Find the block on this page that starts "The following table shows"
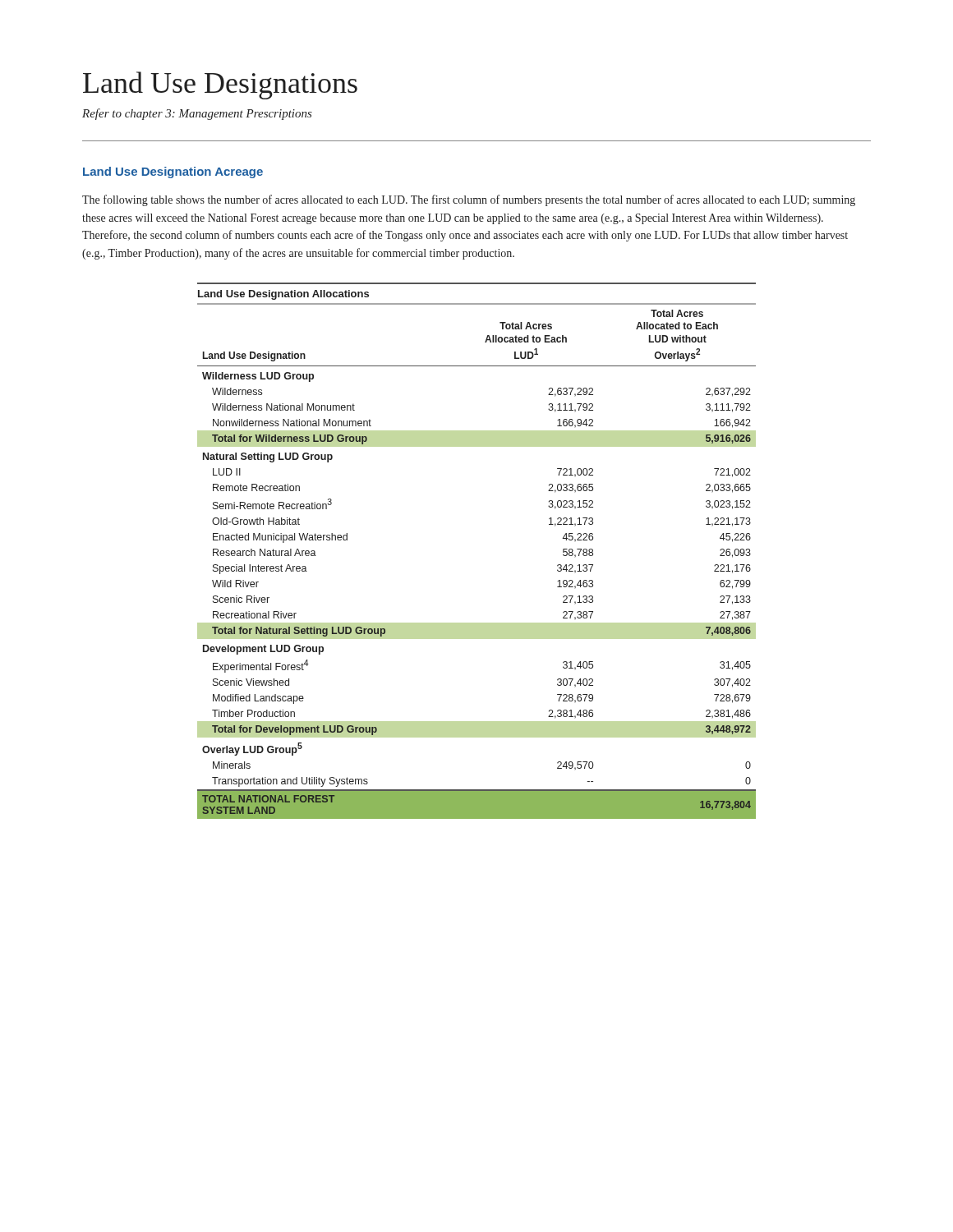 click(476, 227)
